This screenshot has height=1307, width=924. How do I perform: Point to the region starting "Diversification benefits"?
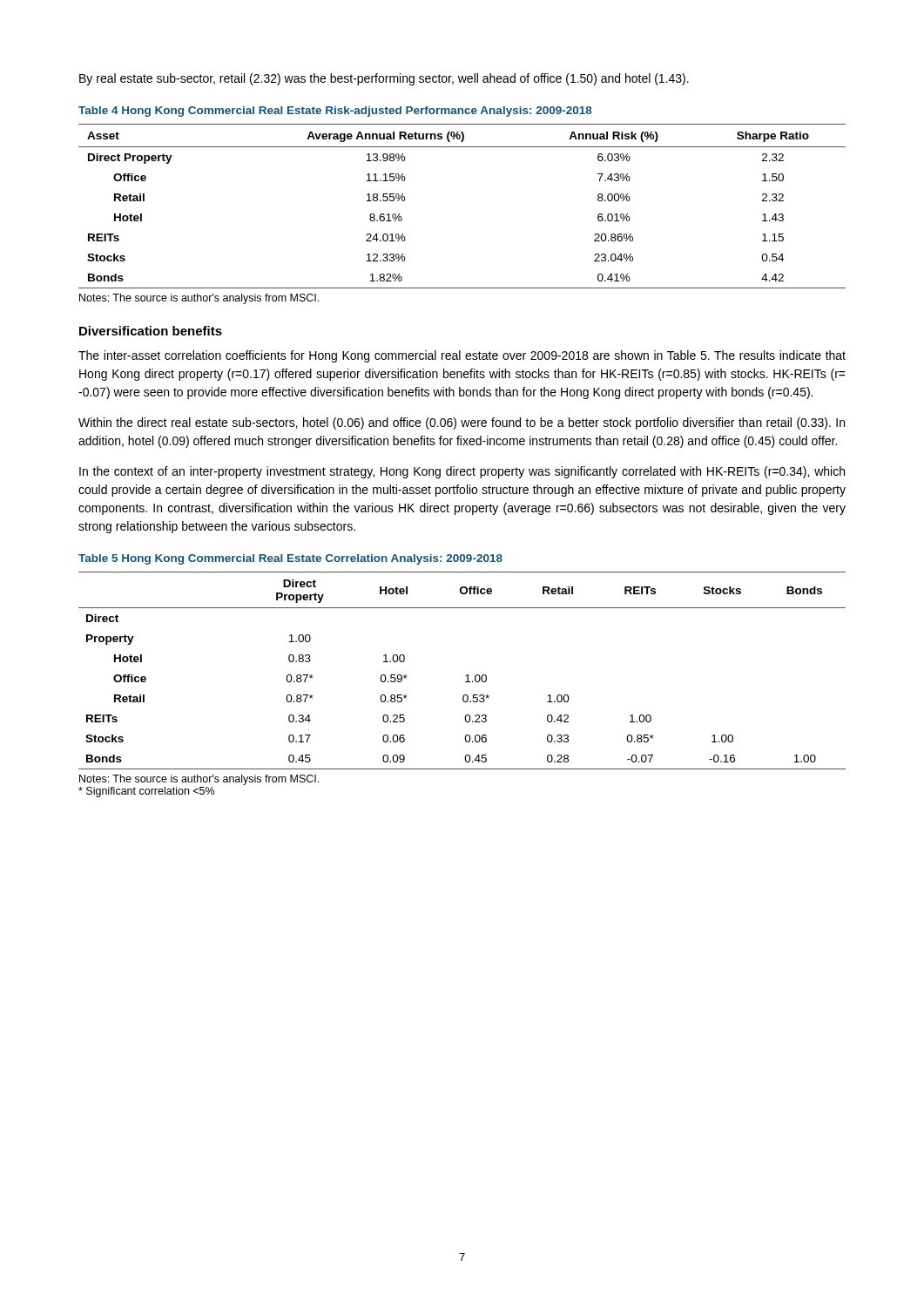(150, 331)
